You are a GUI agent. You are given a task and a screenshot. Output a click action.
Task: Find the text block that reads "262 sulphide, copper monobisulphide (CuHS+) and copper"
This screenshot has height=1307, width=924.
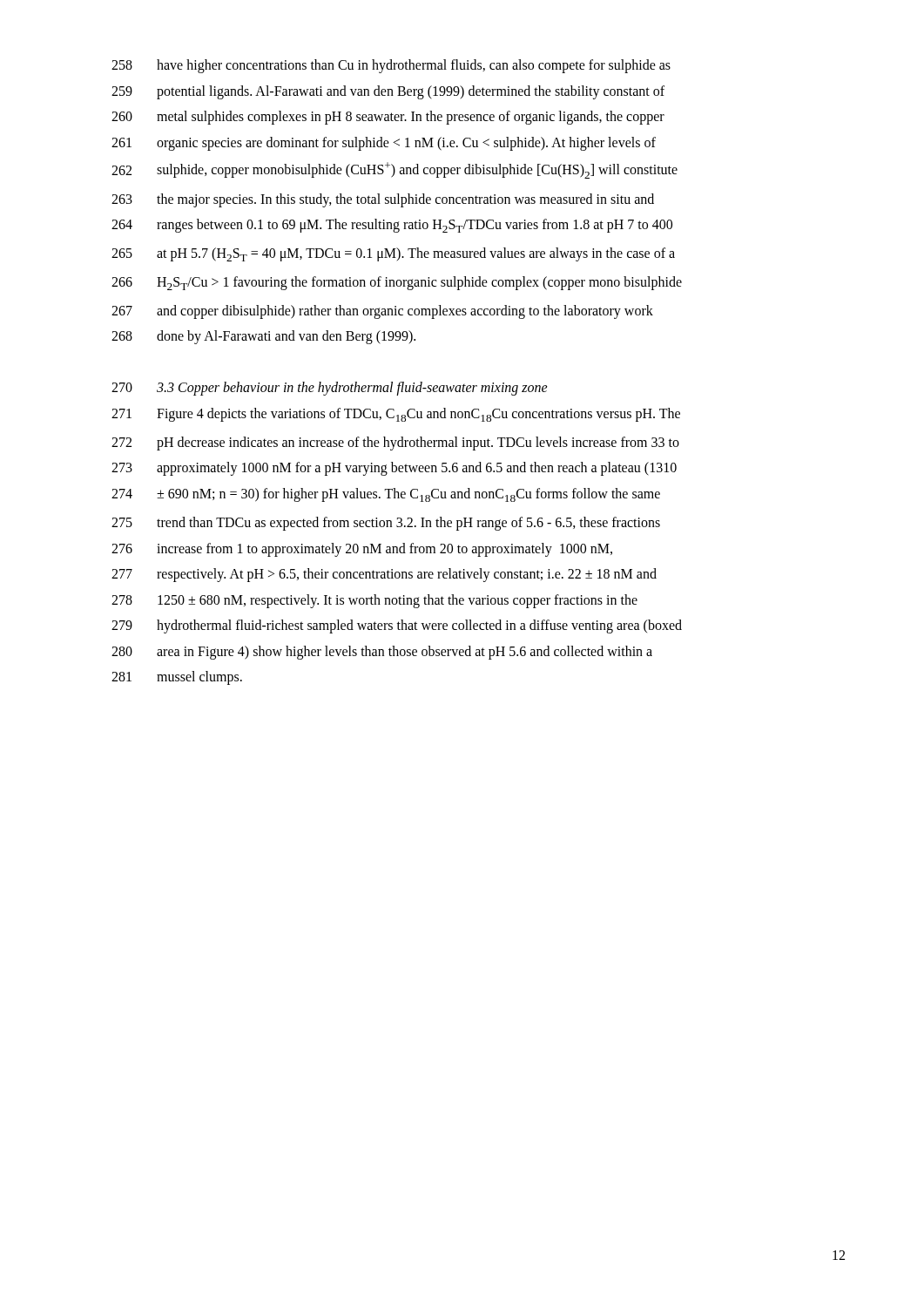(x=471, y=171)
